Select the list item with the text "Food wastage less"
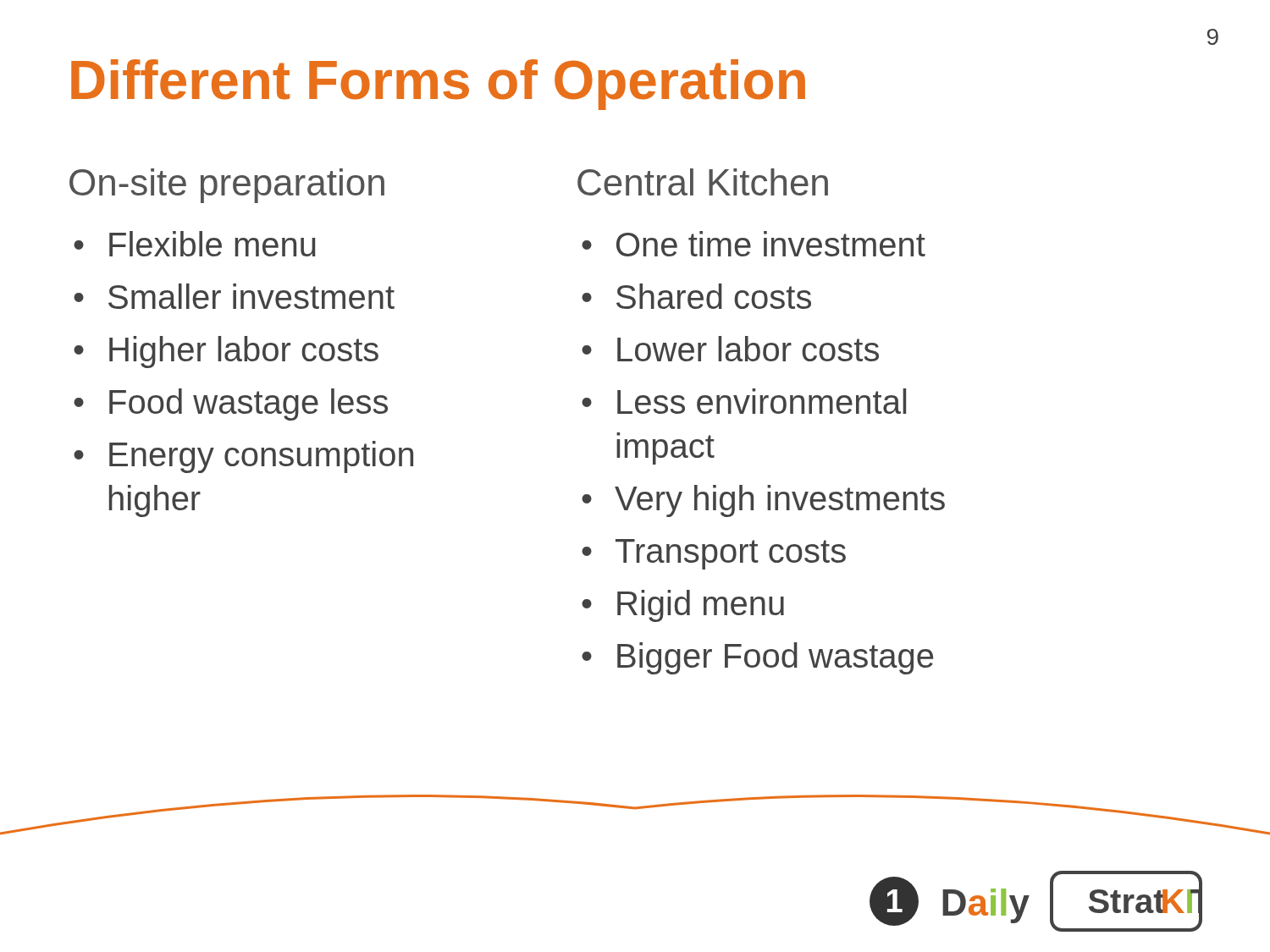The image size is (1270, 952). tap(248, 402)
